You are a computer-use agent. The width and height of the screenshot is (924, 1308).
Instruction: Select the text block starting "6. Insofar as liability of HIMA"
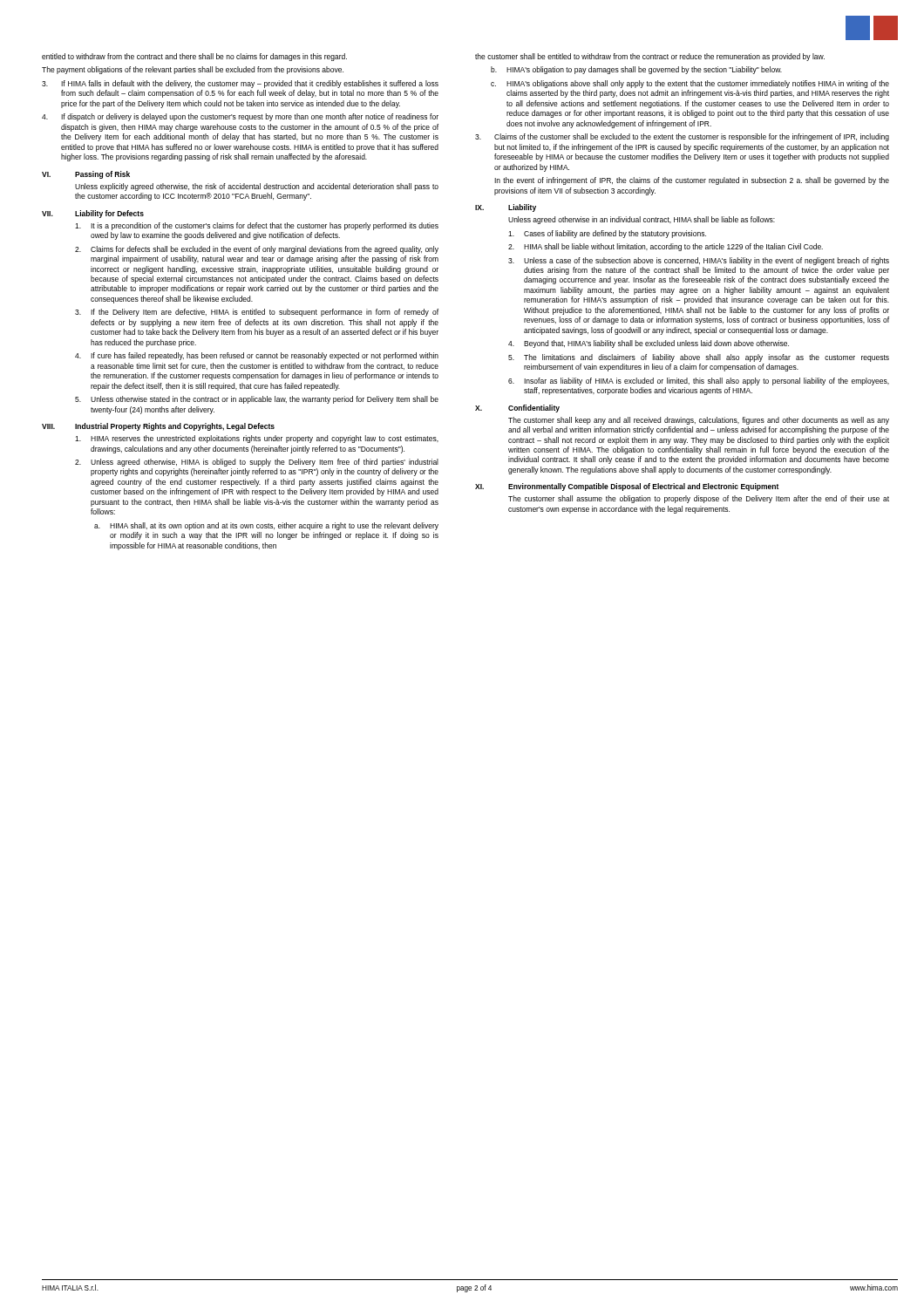[x=699, y=386]
